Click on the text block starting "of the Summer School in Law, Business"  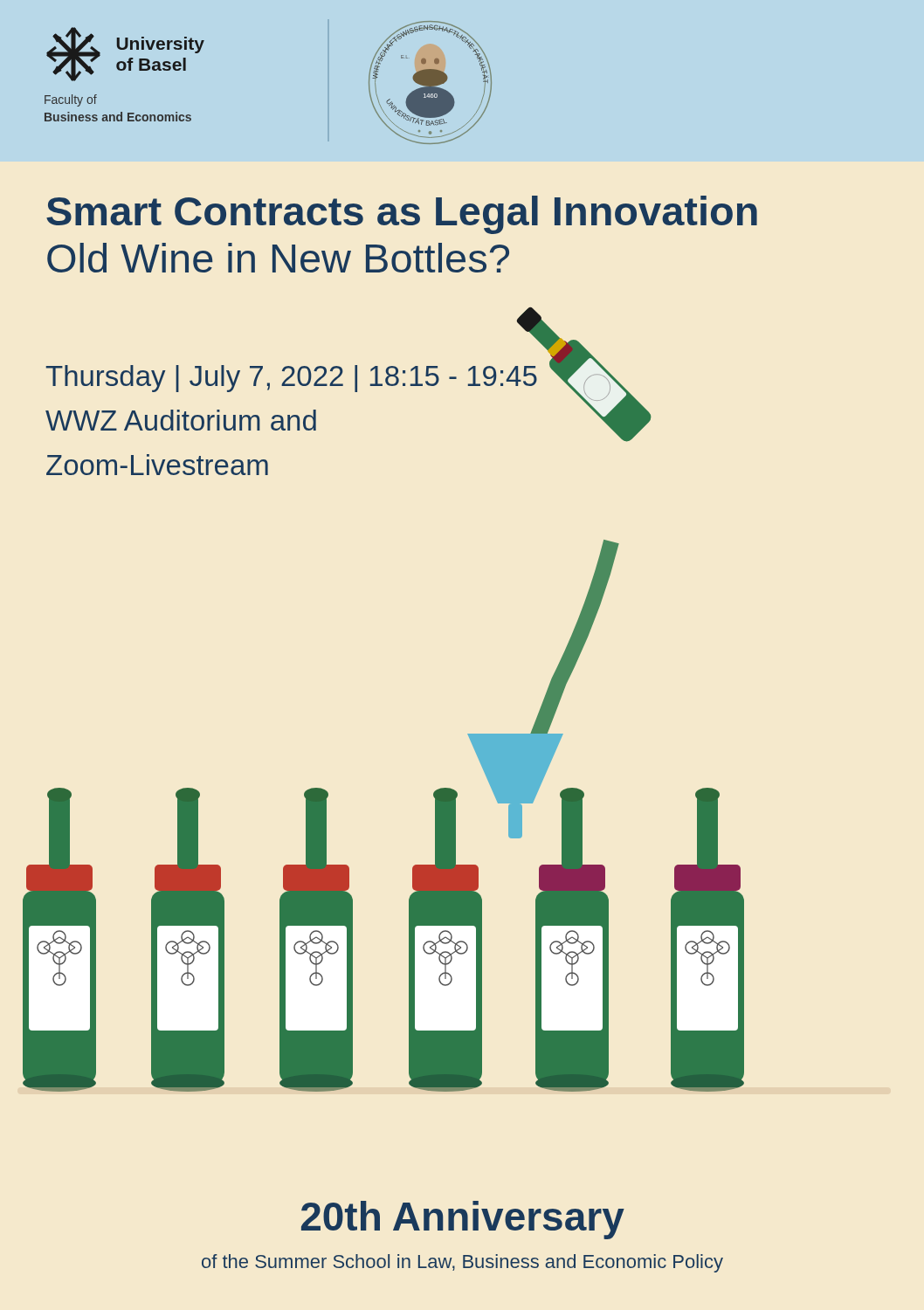462,1262
